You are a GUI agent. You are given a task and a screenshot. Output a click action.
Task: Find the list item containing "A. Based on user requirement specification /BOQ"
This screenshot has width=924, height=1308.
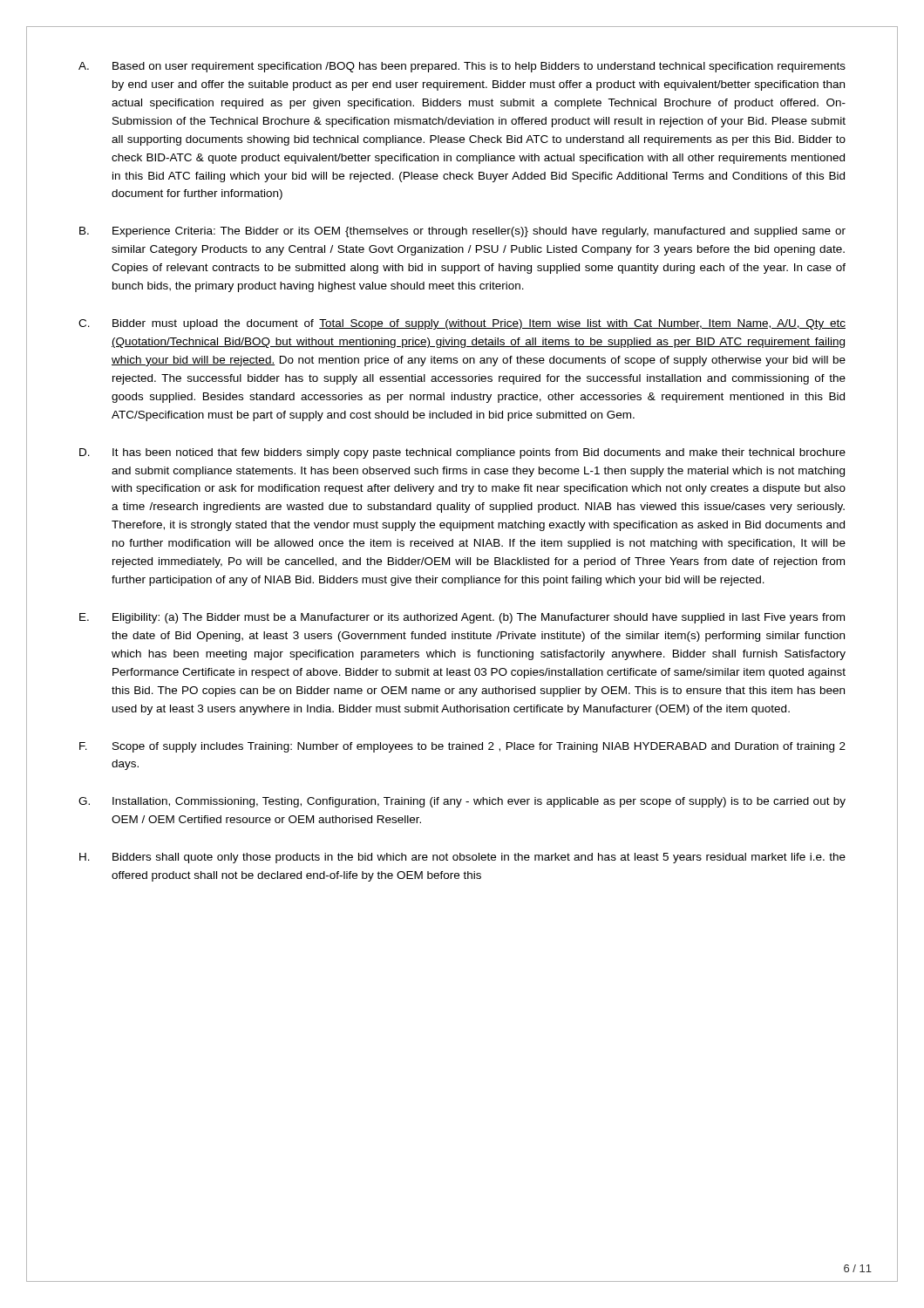[x=462, y=131]
